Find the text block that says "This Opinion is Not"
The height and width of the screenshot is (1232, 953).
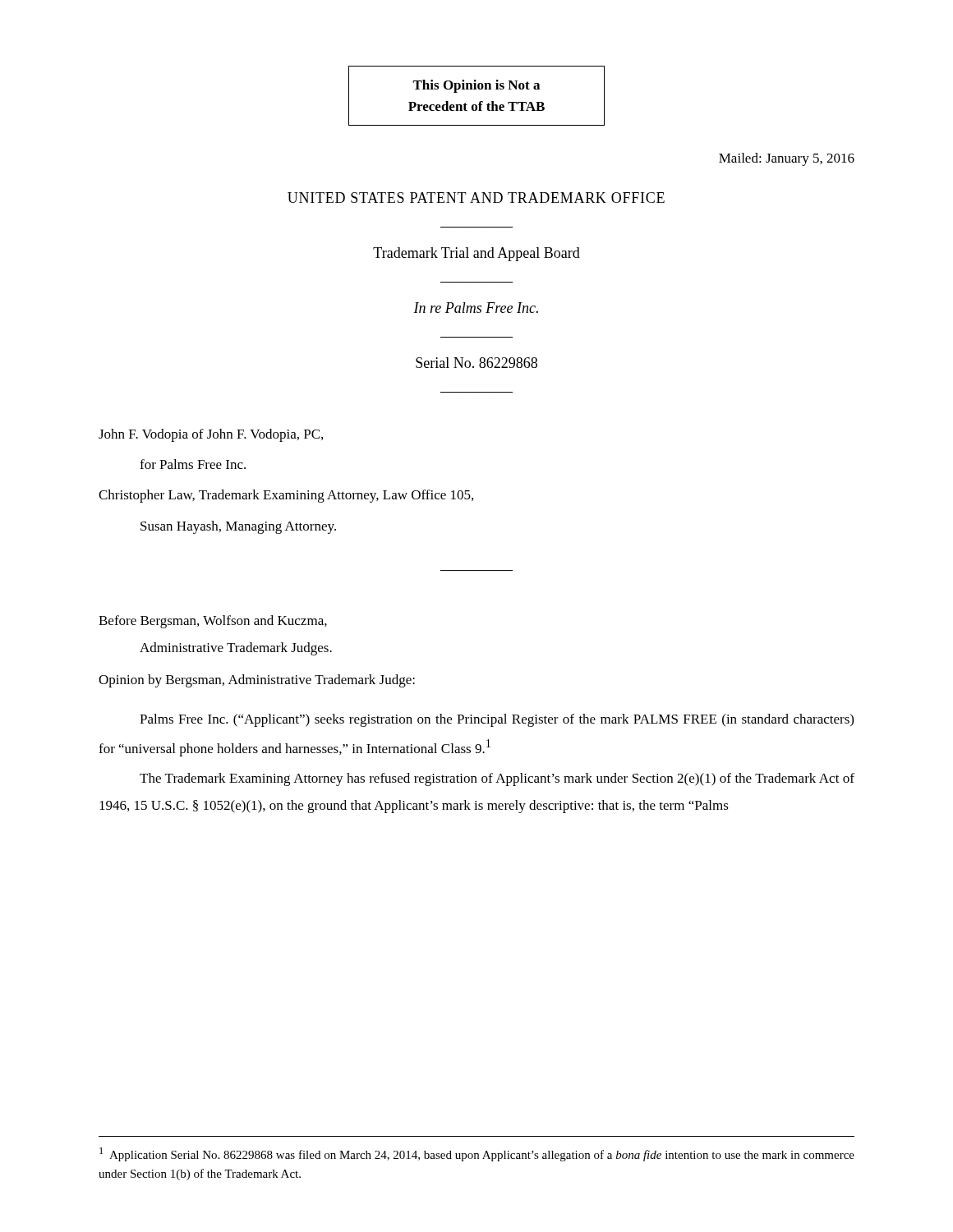coord(476,95)
